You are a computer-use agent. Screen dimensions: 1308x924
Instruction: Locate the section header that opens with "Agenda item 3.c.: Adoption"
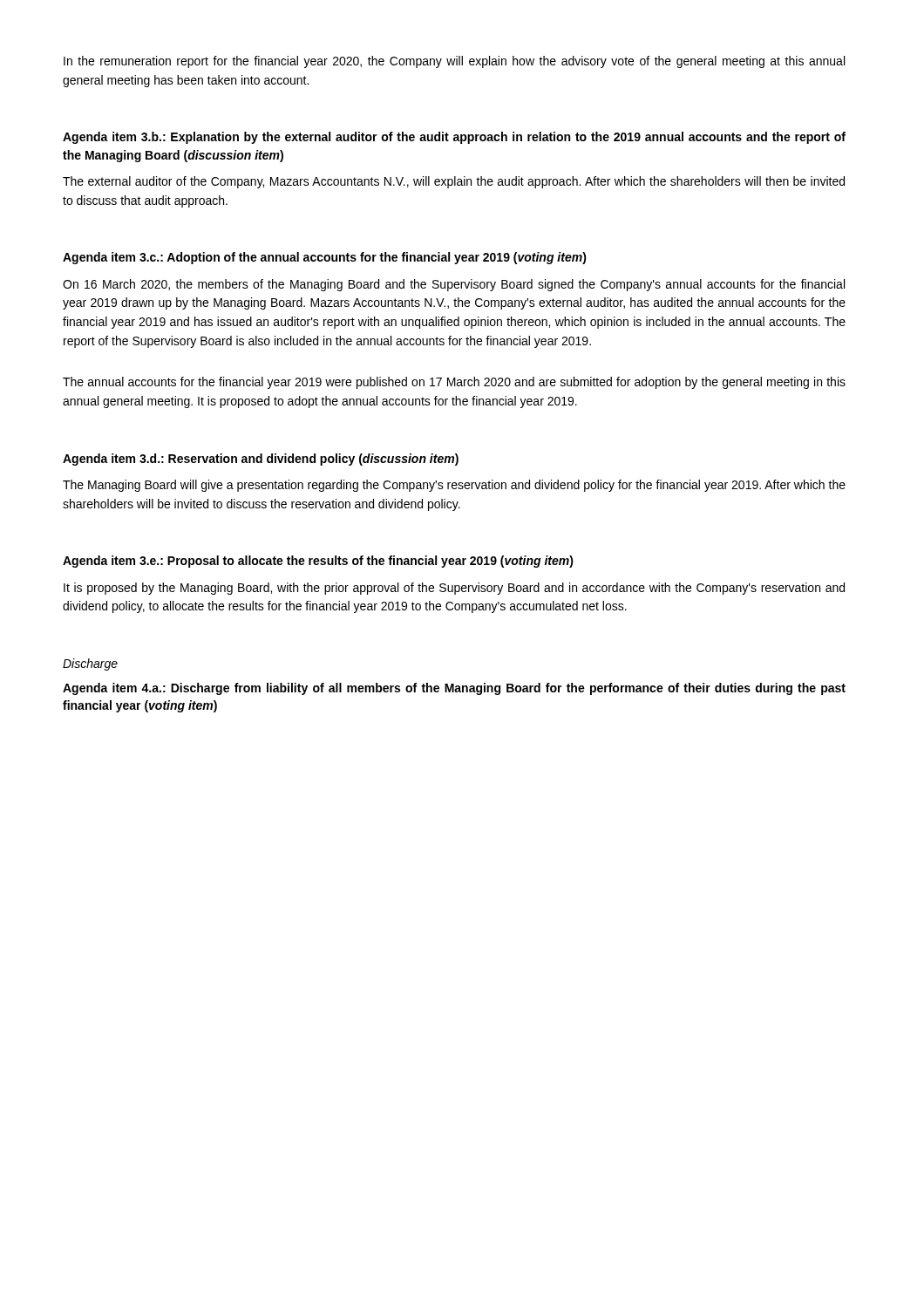pos(325,258)
